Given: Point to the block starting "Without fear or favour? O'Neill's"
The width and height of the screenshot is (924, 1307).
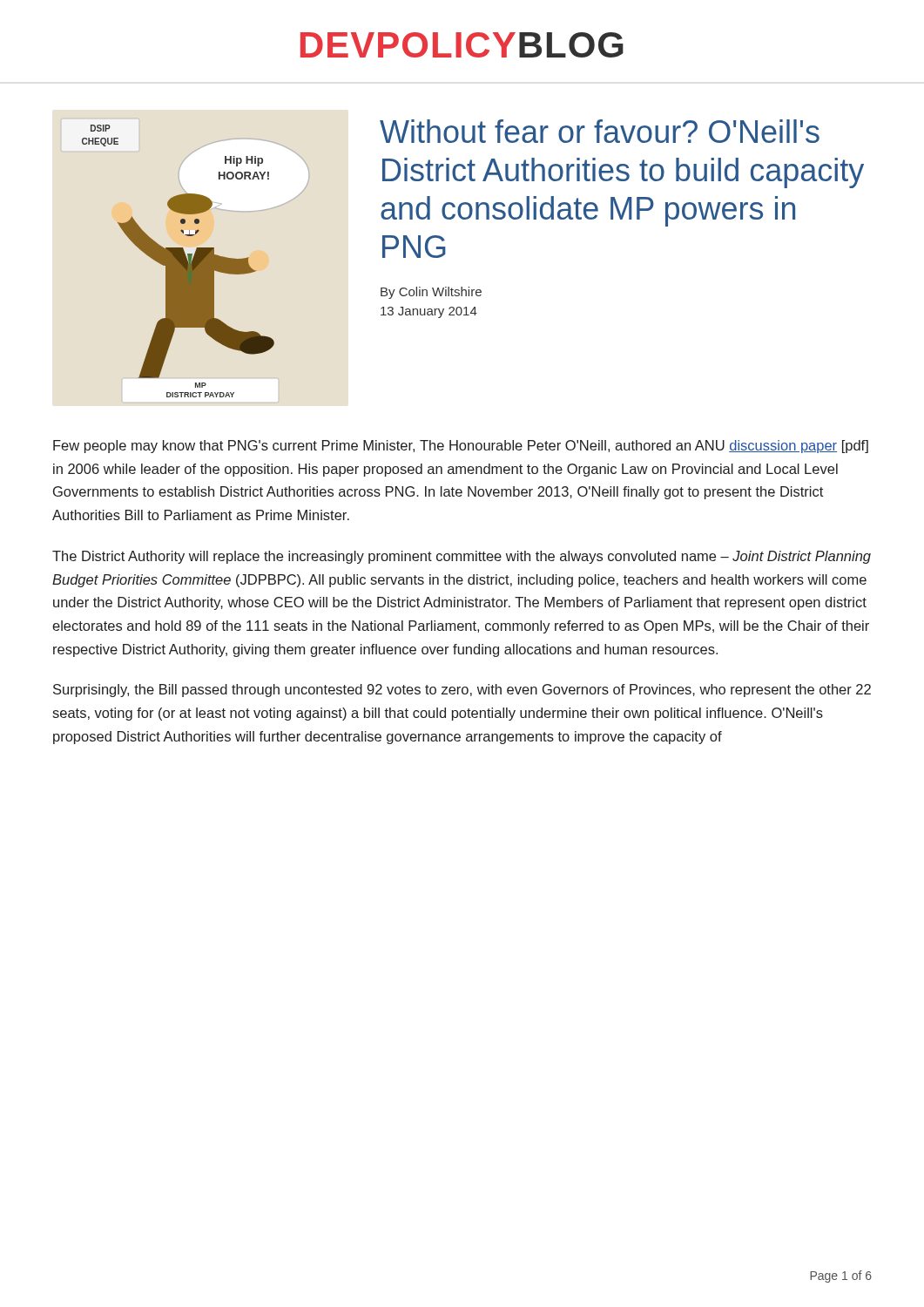Looking at the screenshot, I should 626,190.
